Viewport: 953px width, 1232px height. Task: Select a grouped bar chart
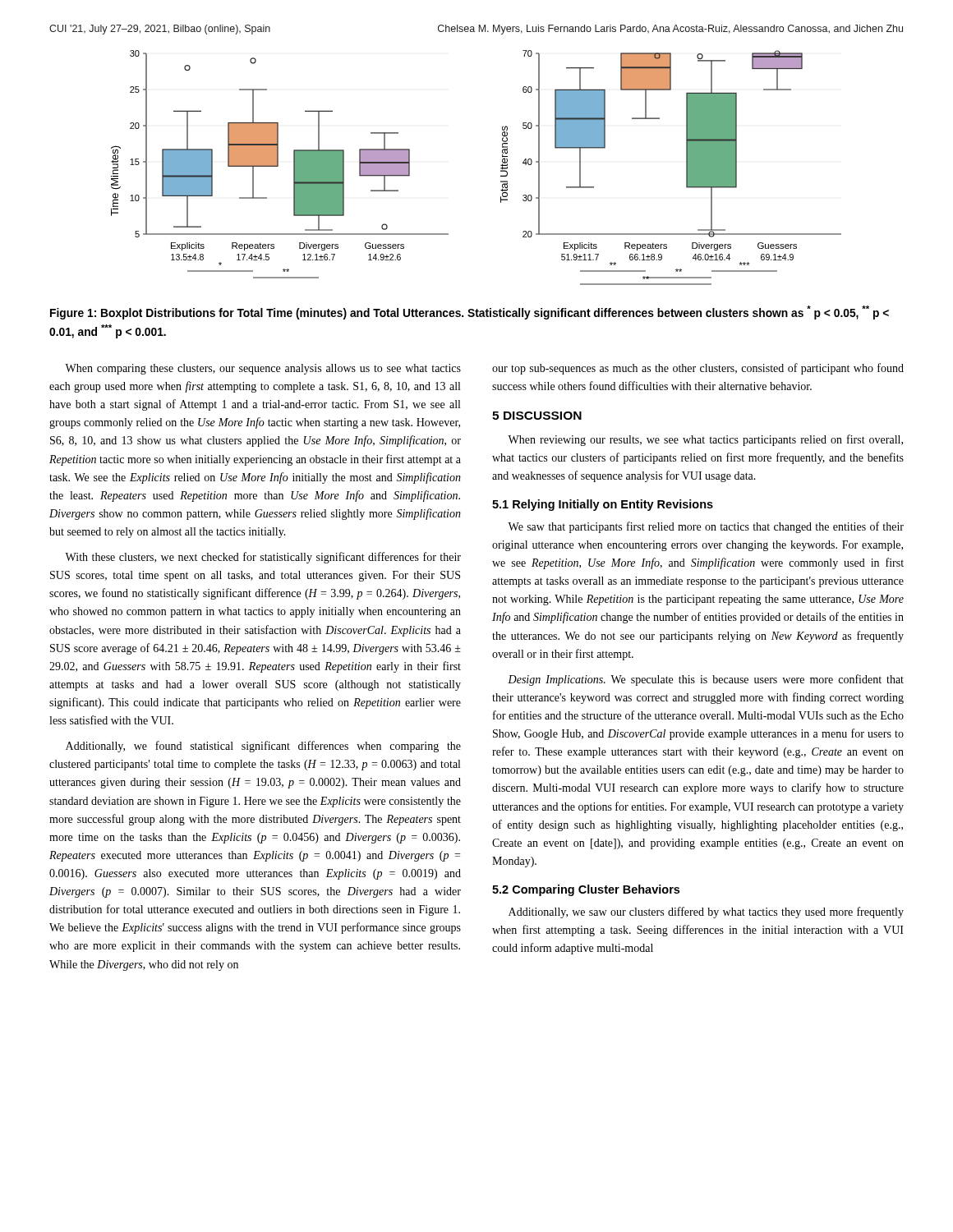click(x=476, y=166)
